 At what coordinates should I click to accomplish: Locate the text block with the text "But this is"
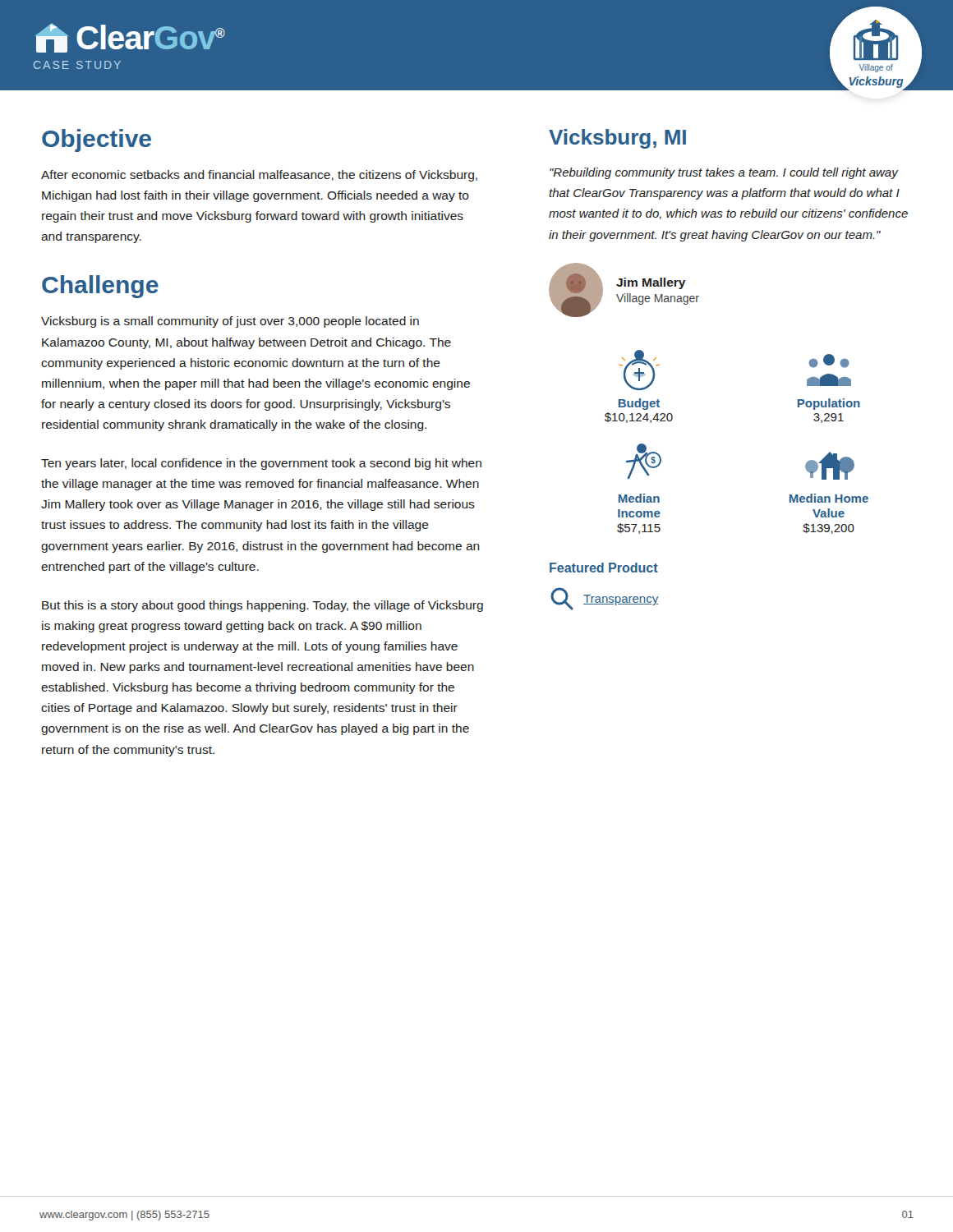click(x=262, y=677)
